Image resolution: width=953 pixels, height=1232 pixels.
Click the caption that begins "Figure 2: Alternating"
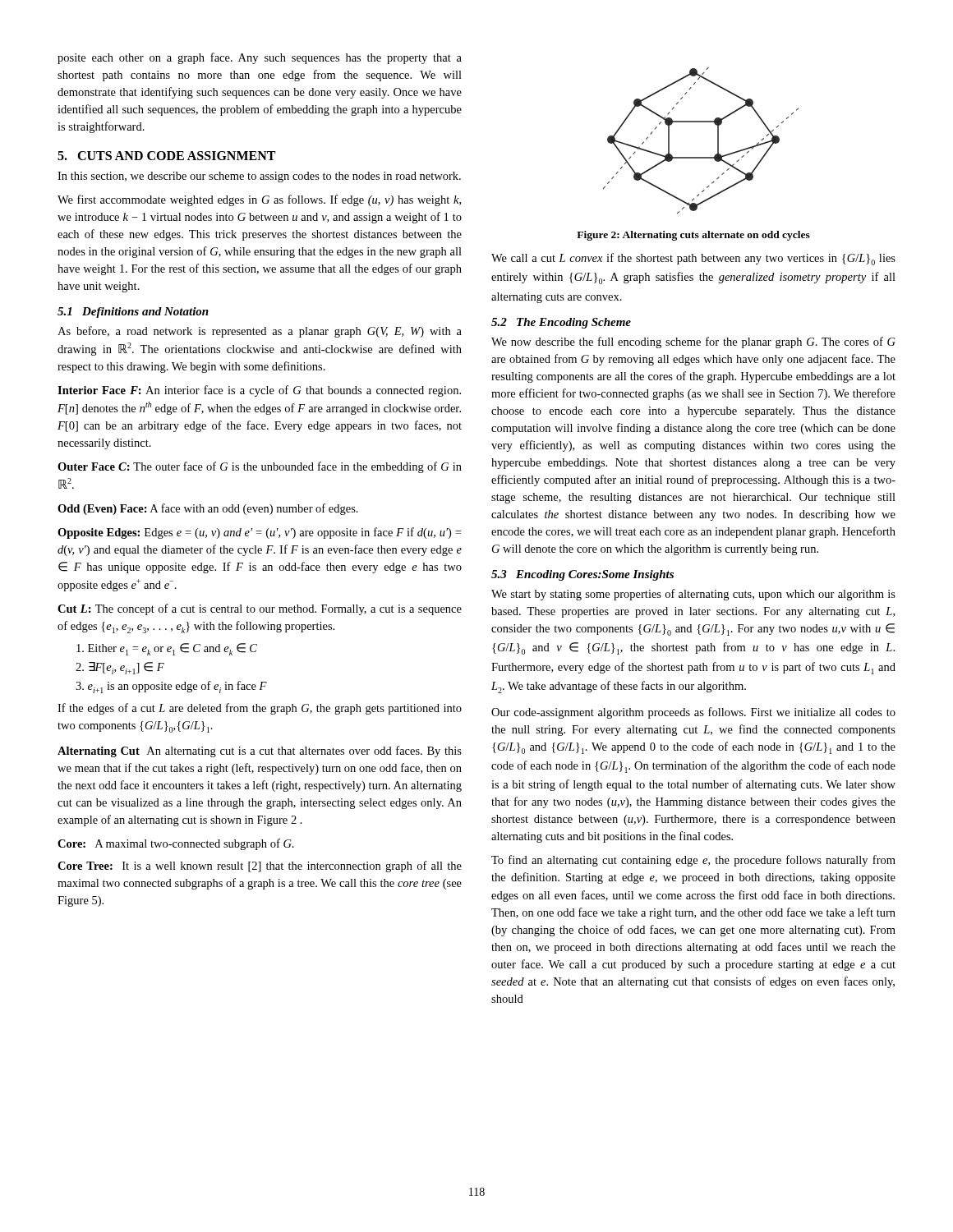(x=693, y=234)
